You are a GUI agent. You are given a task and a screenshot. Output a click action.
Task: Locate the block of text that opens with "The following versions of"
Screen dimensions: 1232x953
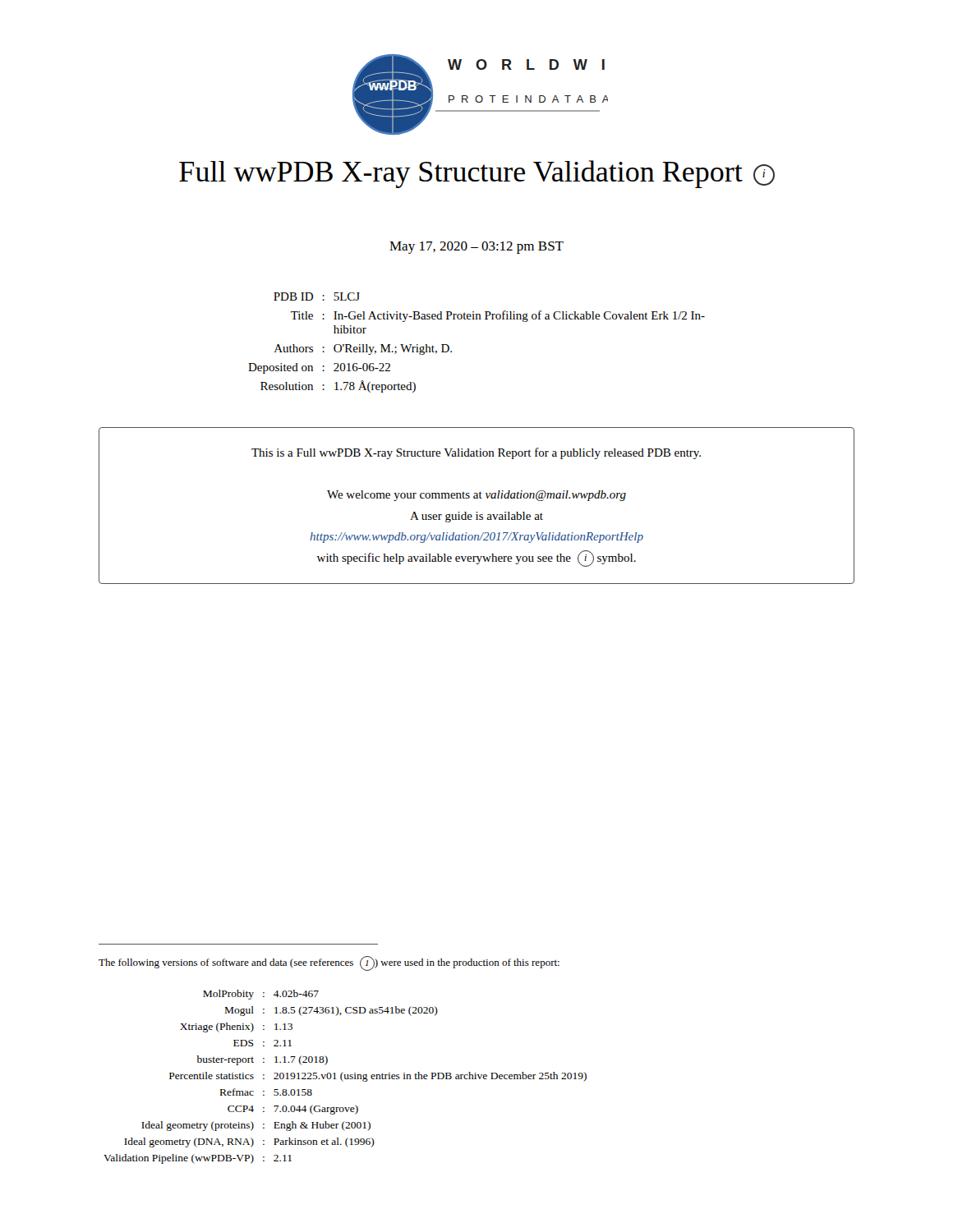click(329, 963)
